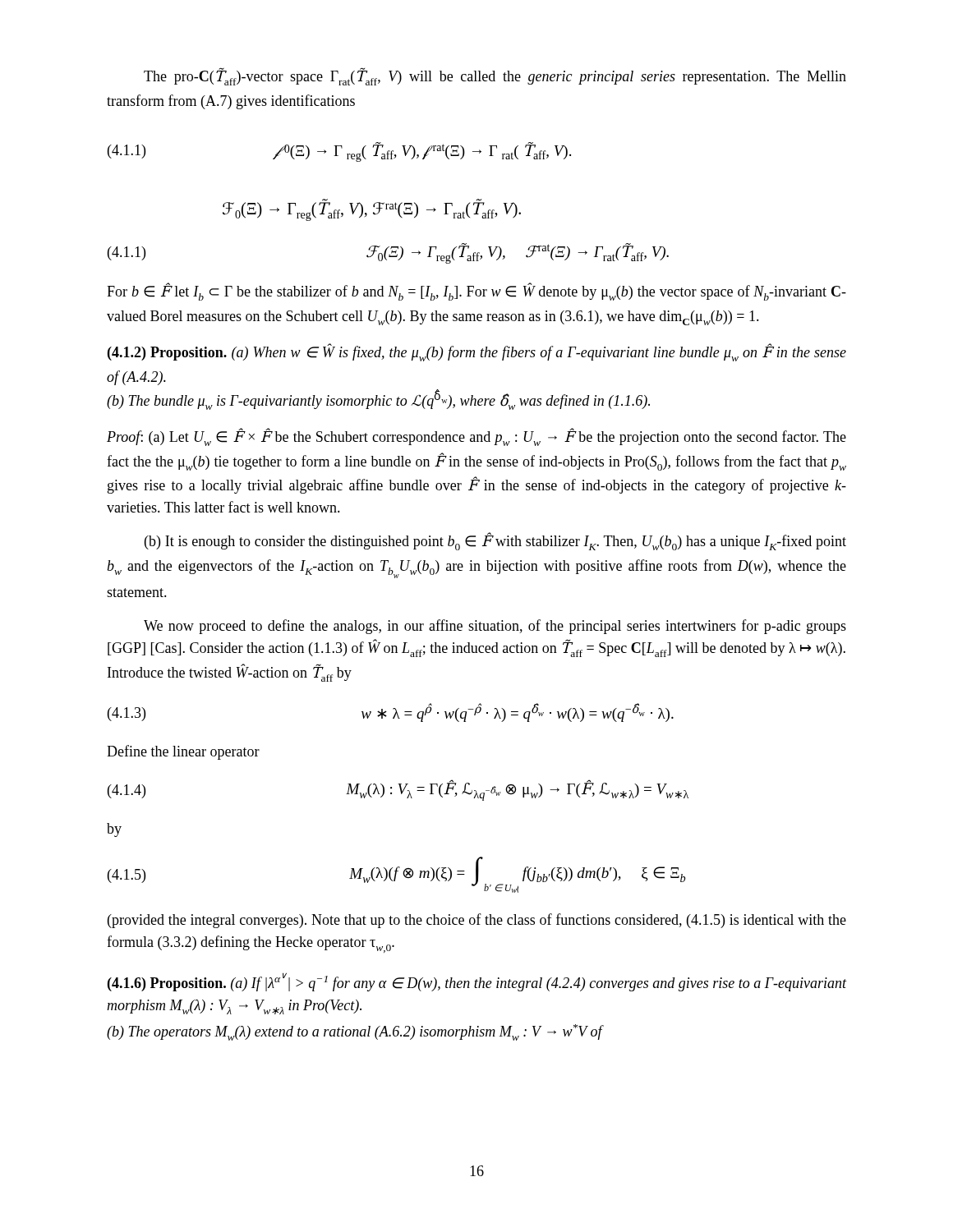The height and width of the screenshot is (1232, 953).
Task: Point to the block beginning "We now proceed to define the analogs, in"
Action: click(476, 650)
